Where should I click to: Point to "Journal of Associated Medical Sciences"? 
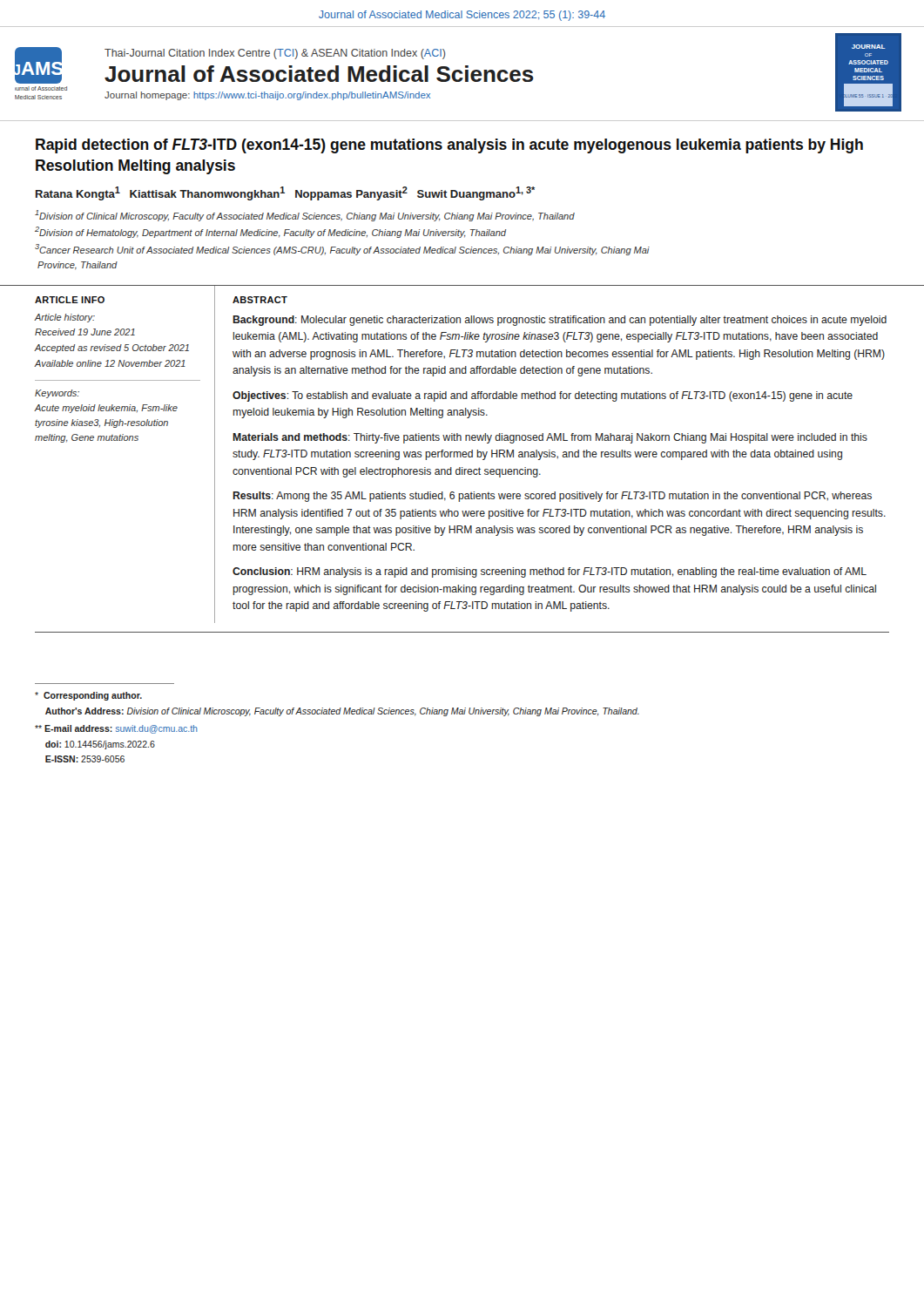(319, 74)
